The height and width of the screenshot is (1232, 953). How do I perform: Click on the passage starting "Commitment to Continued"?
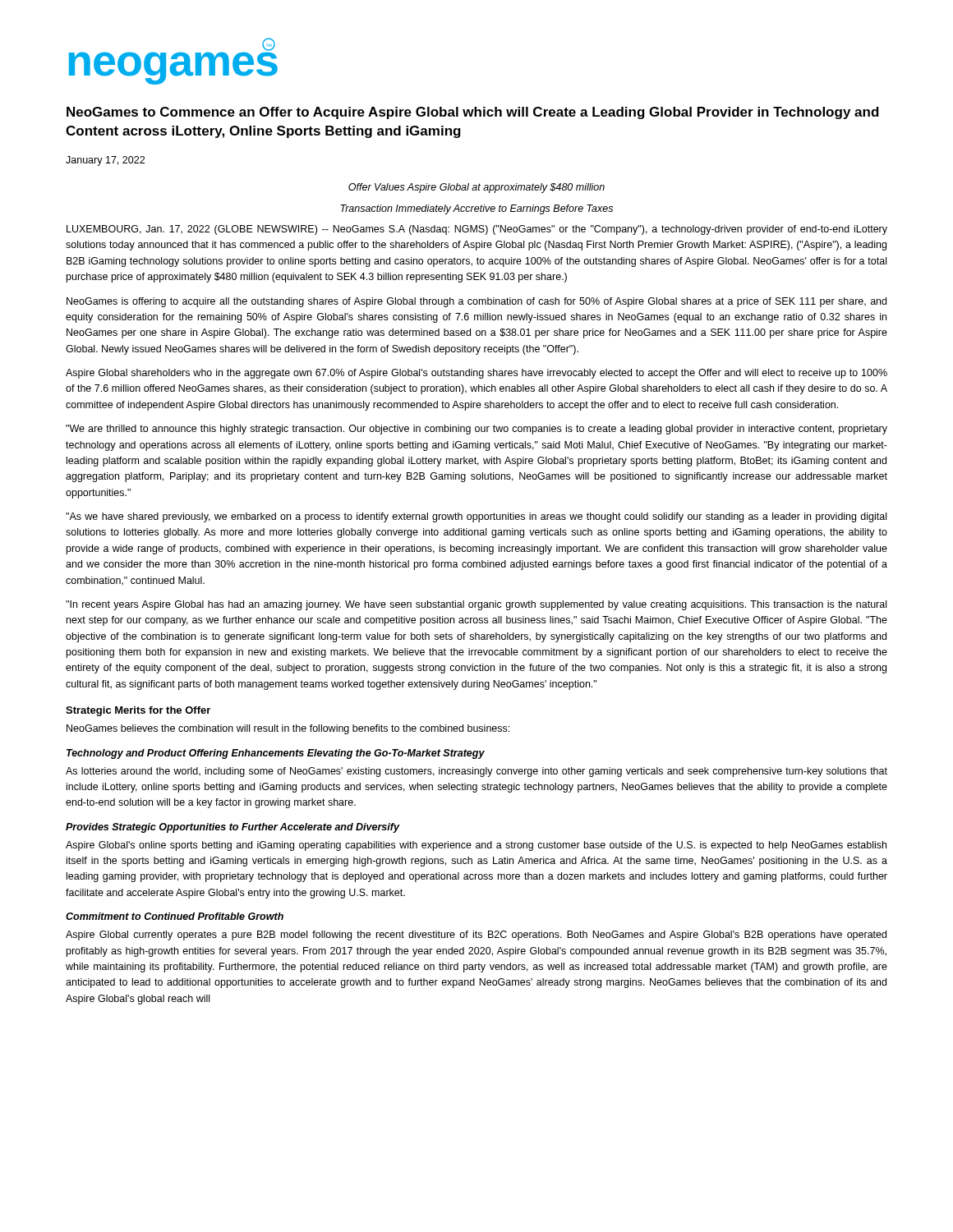click(175, 917)
